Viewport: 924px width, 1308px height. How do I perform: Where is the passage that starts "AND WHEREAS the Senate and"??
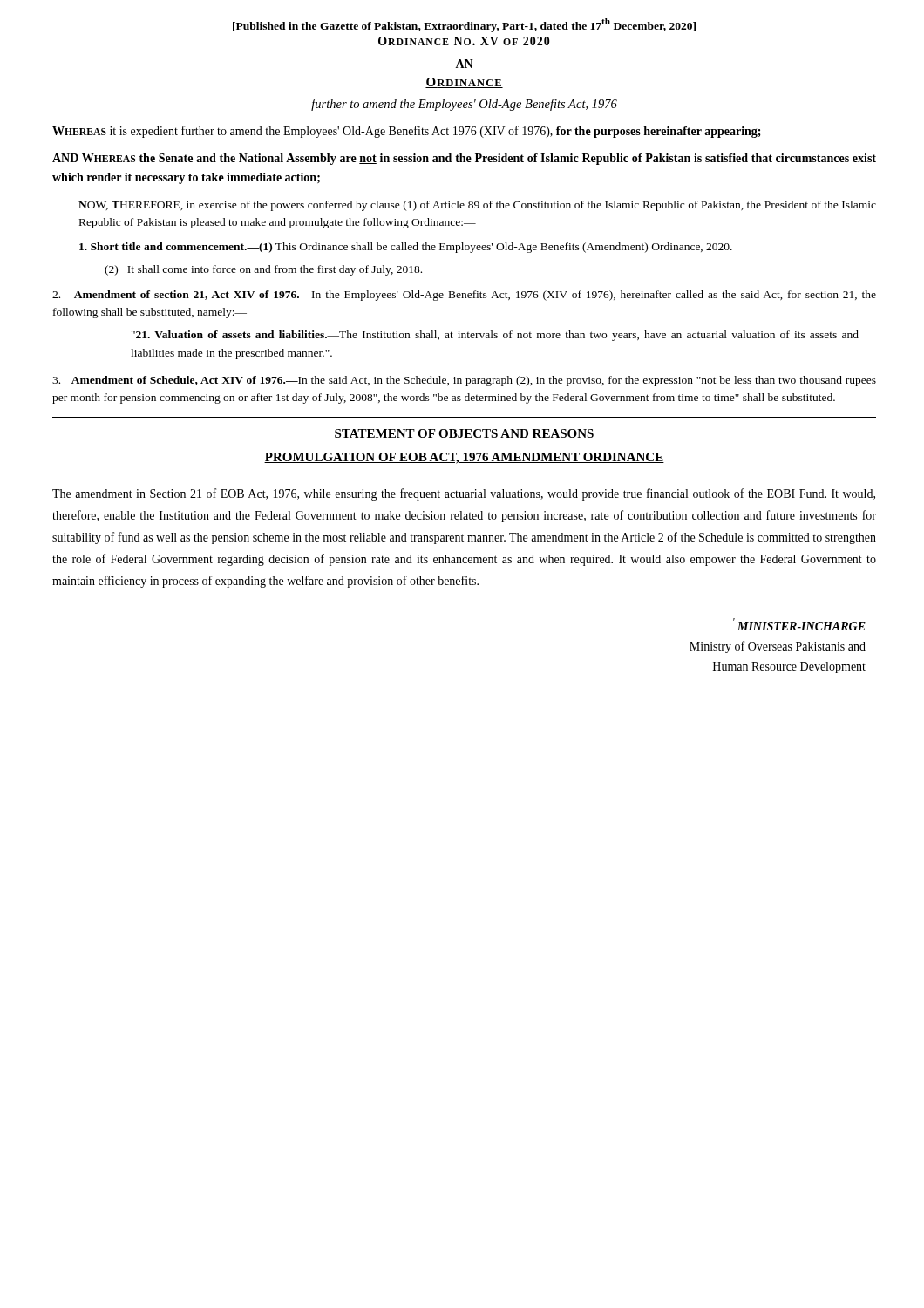[464, 168]
